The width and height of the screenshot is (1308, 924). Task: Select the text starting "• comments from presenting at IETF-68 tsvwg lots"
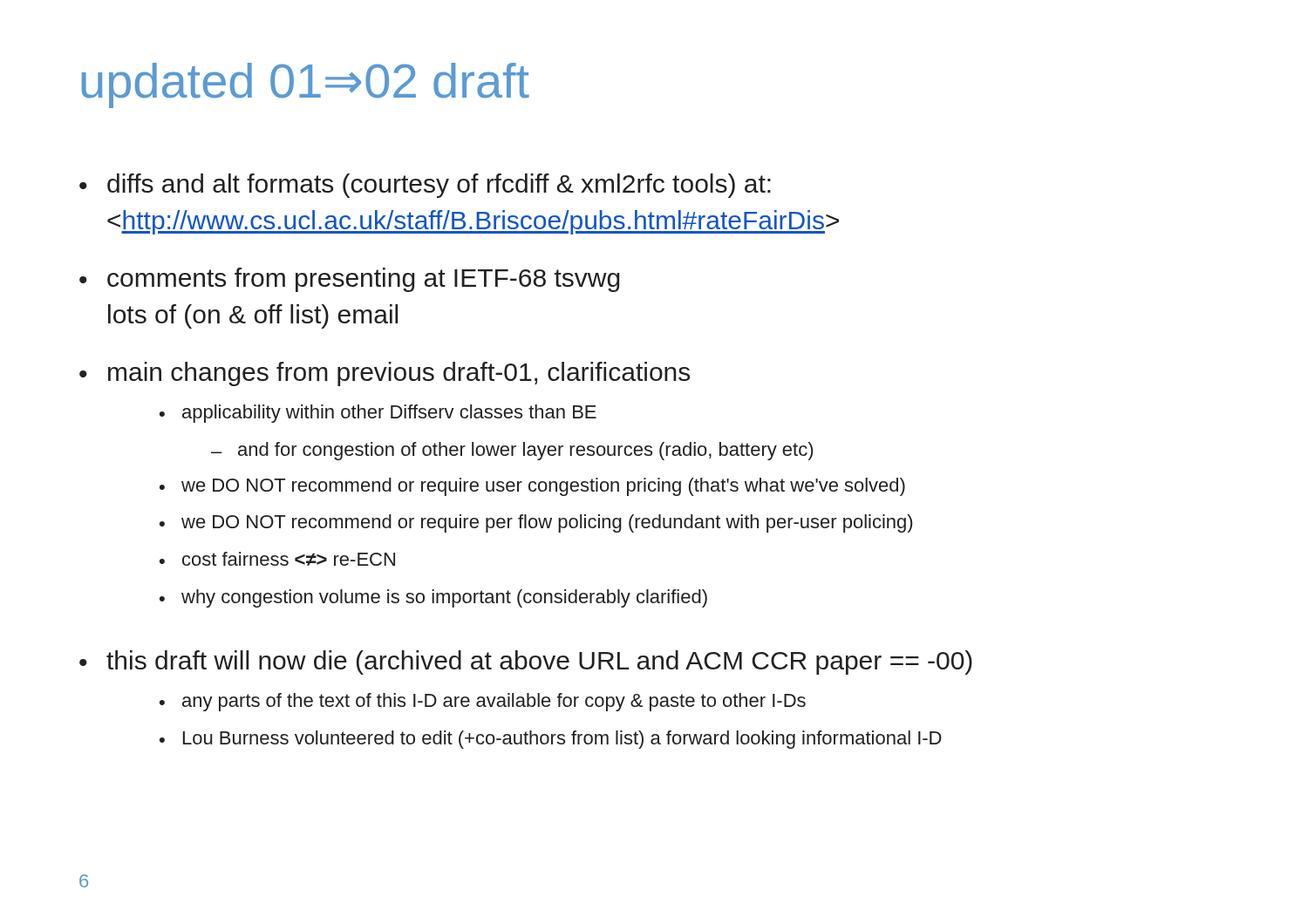349,280
